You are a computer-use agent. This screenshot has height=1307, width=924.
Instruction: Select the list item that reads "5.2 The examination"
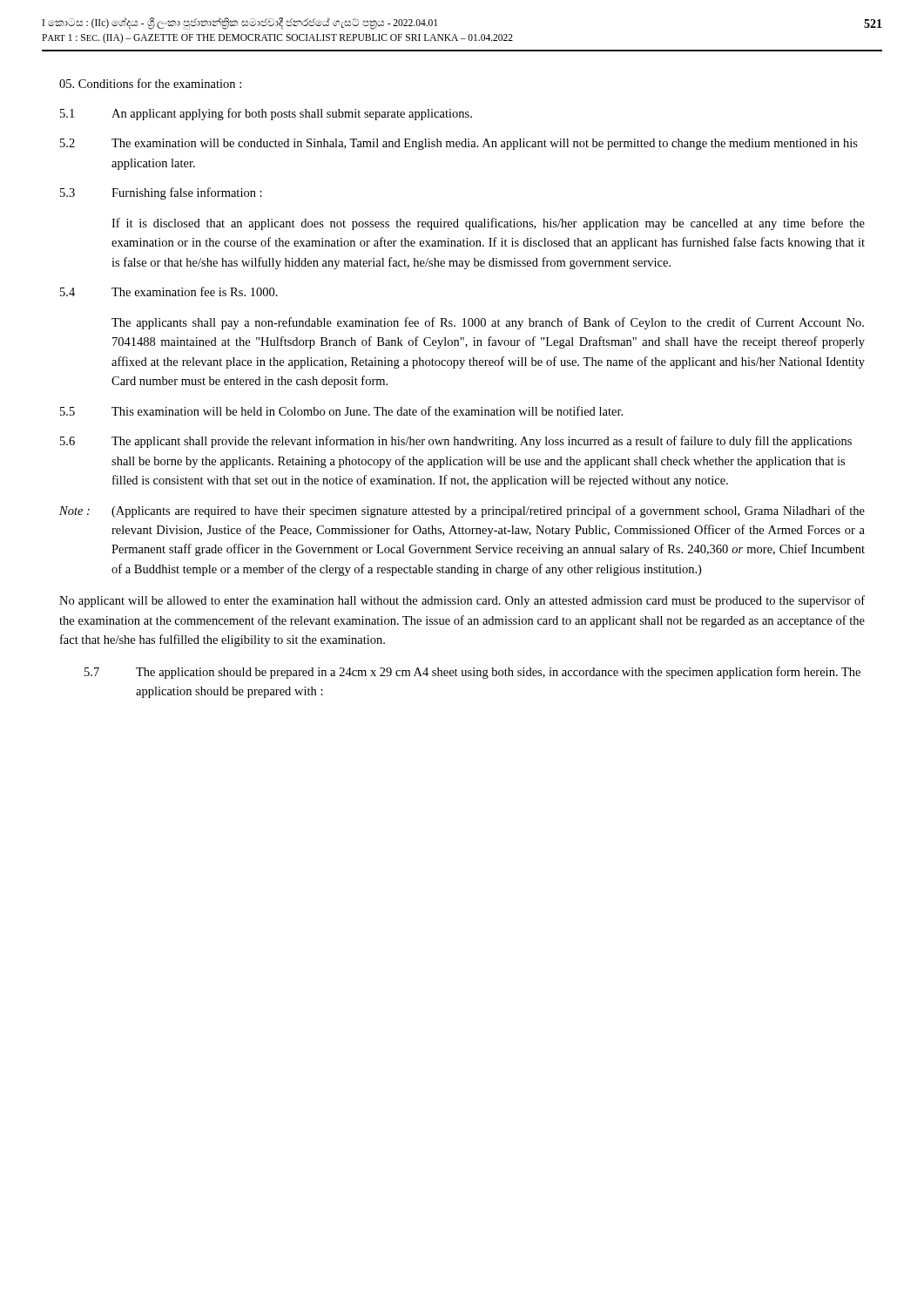pyautogui.click(x=462, y=153)
